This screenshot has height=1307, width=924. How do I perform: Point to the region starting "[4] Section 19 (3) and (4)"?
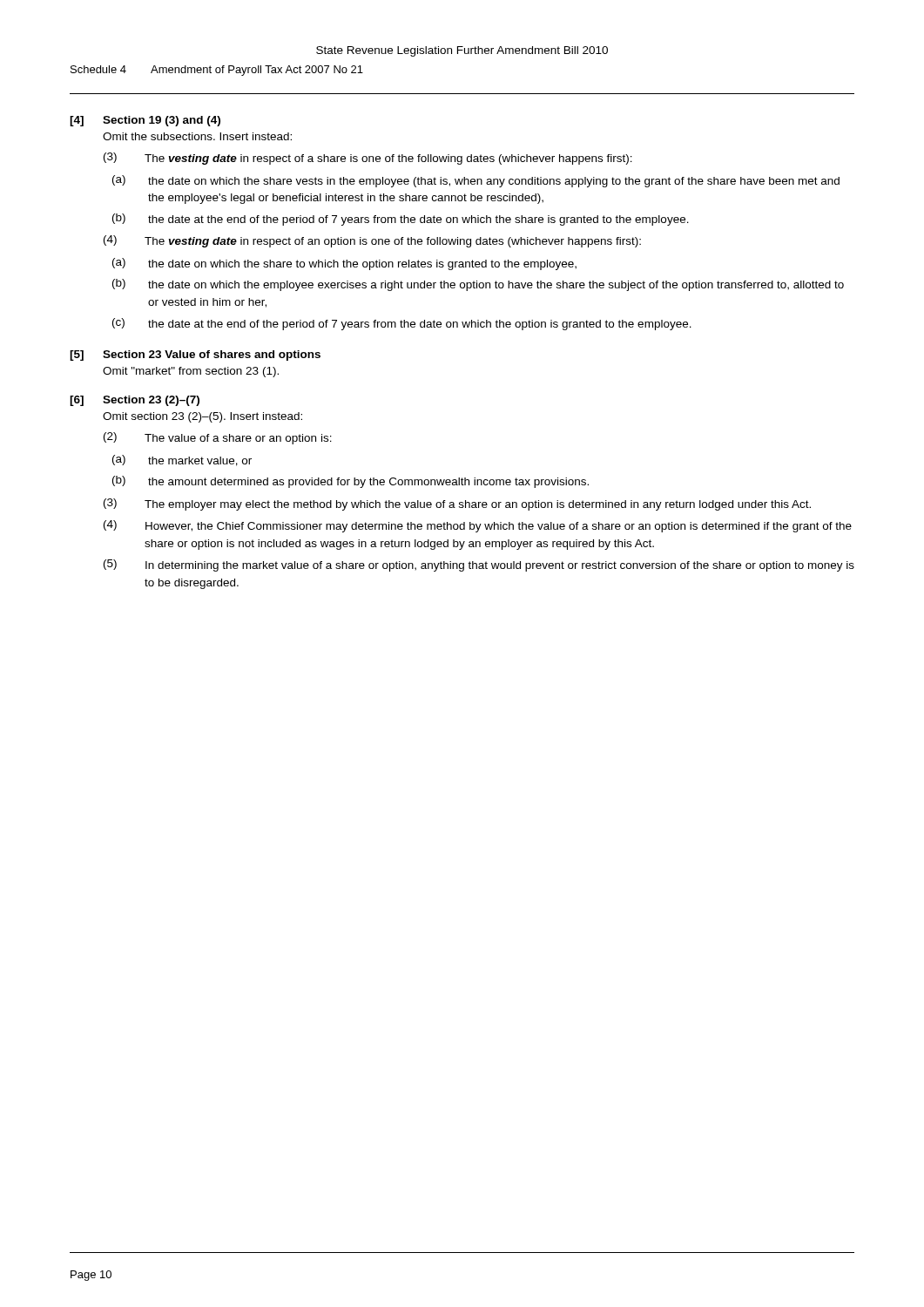pyautogui.click(x=145, y=120)
